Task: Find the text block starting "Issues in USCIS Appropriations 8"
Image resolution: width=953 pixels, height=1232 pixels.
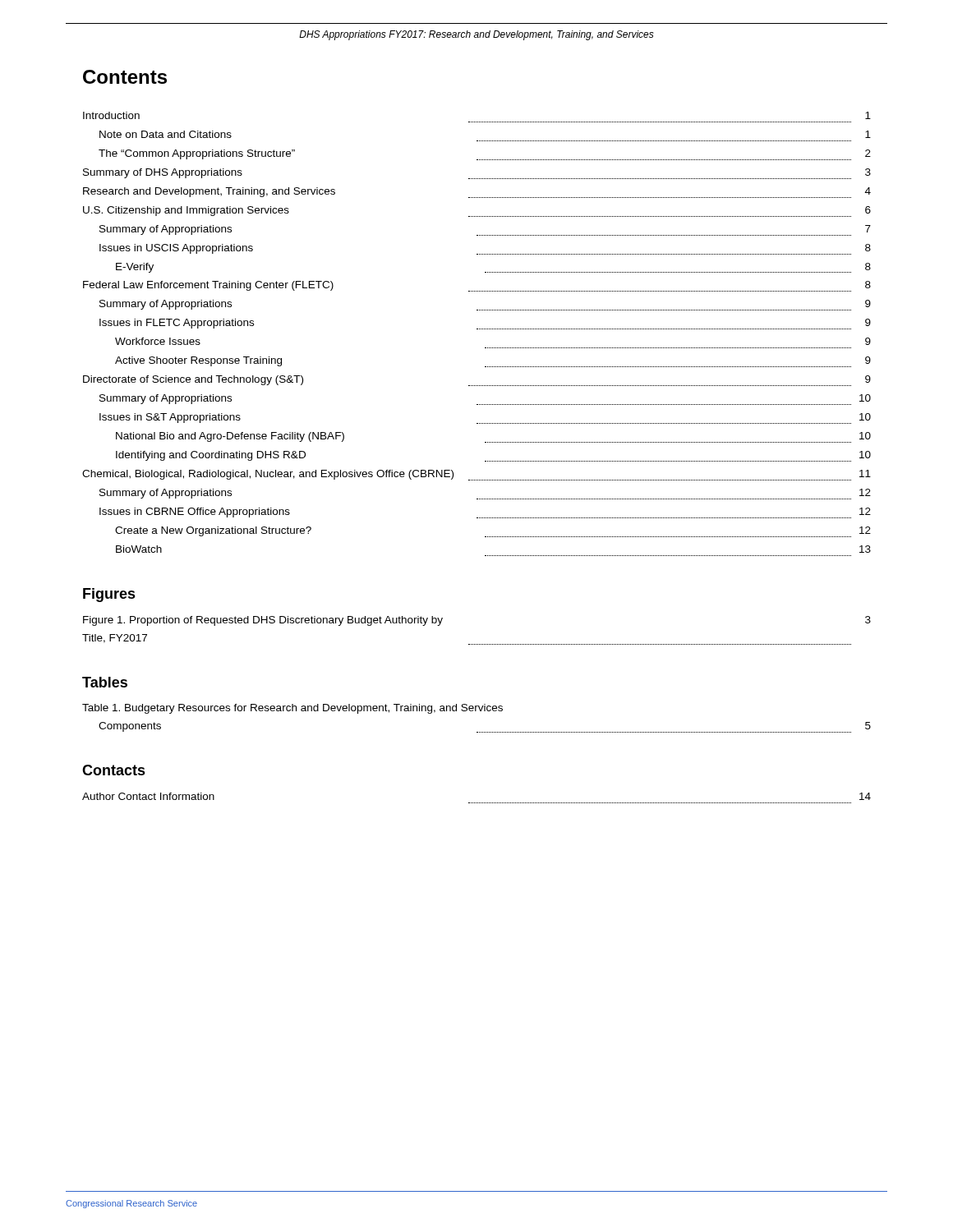Action: pos(485,248)
